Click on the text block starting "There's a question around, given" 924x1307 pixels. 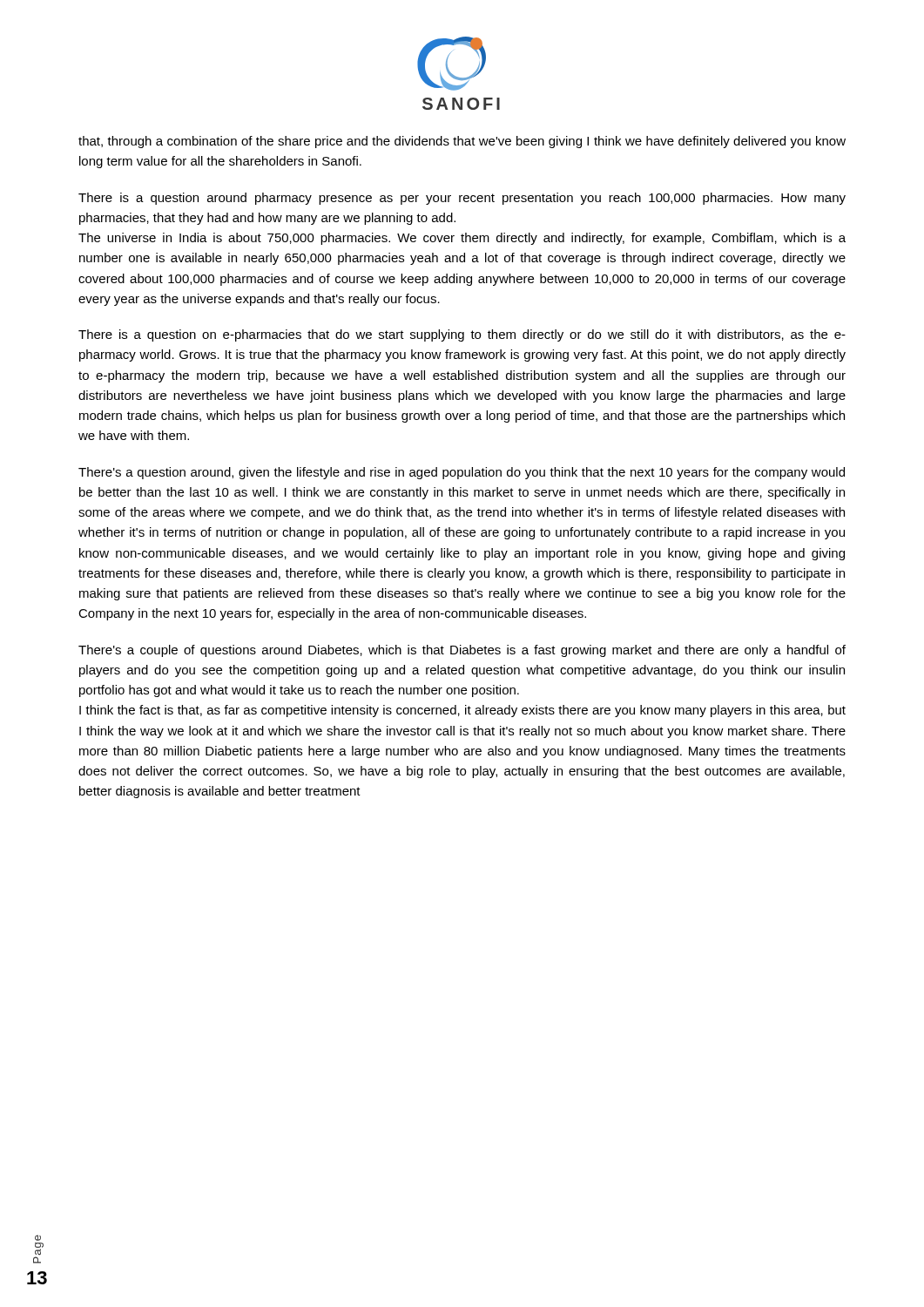[x=462, y=542]
